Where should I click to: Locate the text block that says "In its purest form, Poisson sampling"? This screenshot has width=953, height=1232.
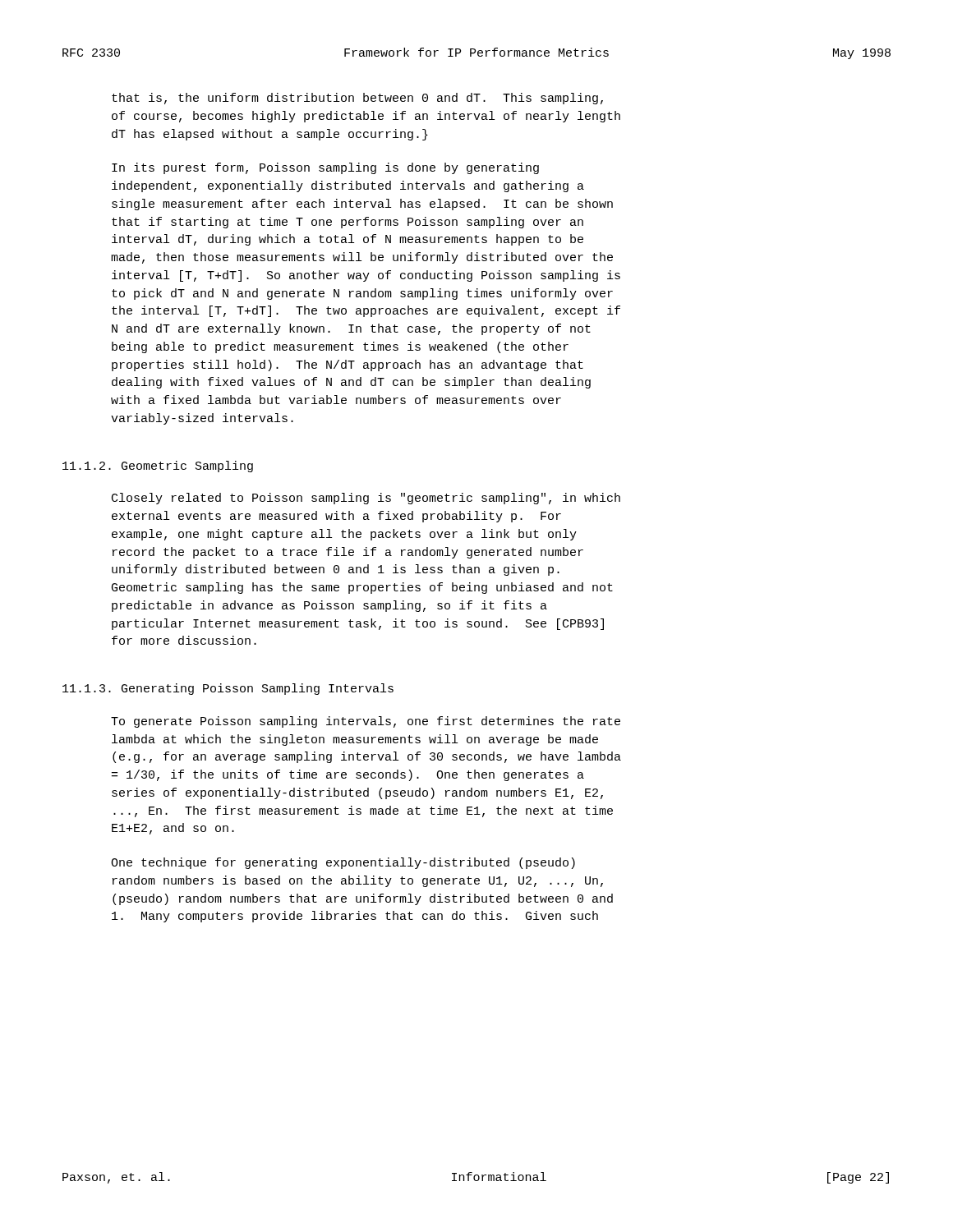(476, 294)
